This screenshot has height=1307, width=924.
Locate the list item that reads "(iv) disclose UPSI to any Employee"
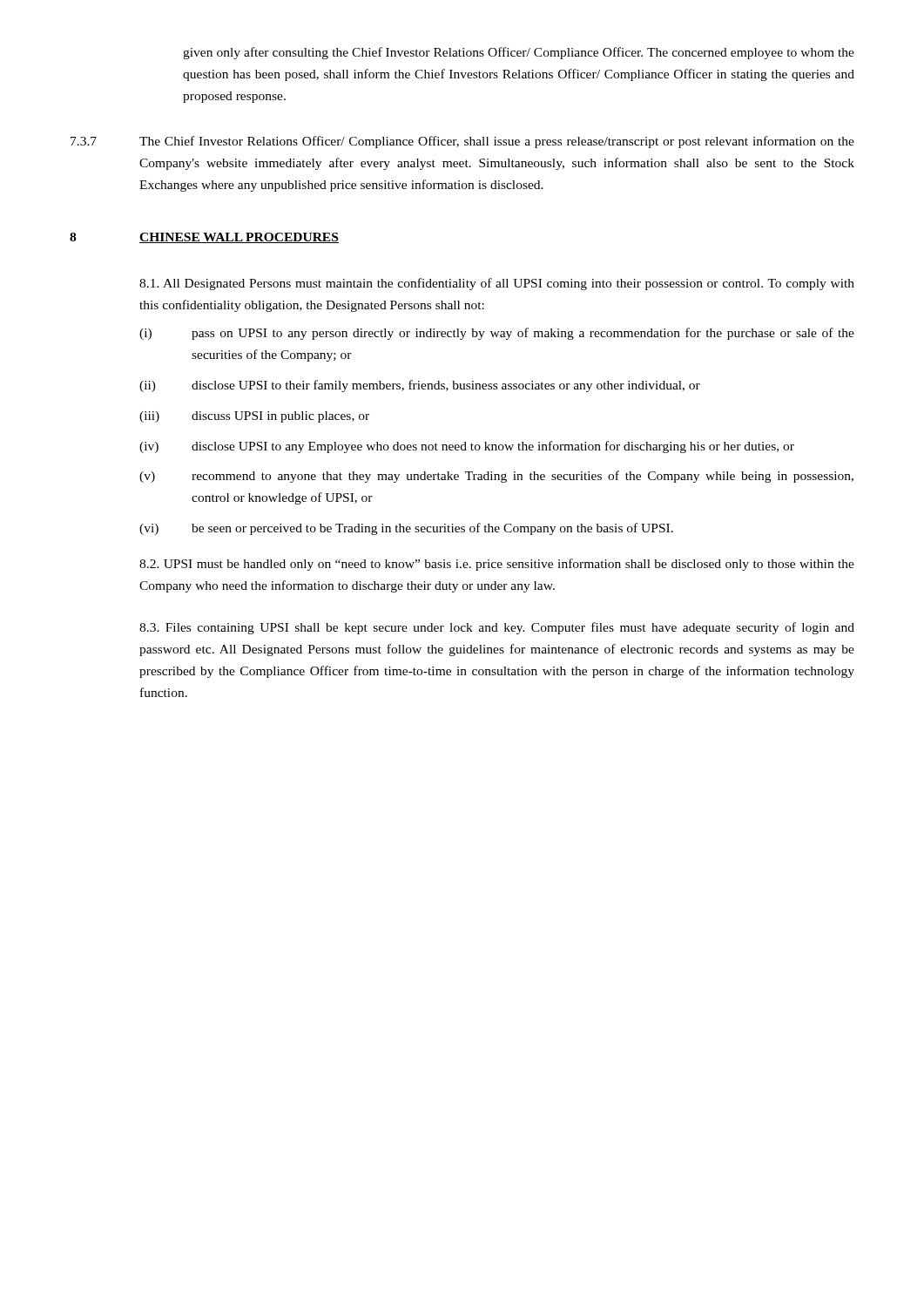(497, 446)
